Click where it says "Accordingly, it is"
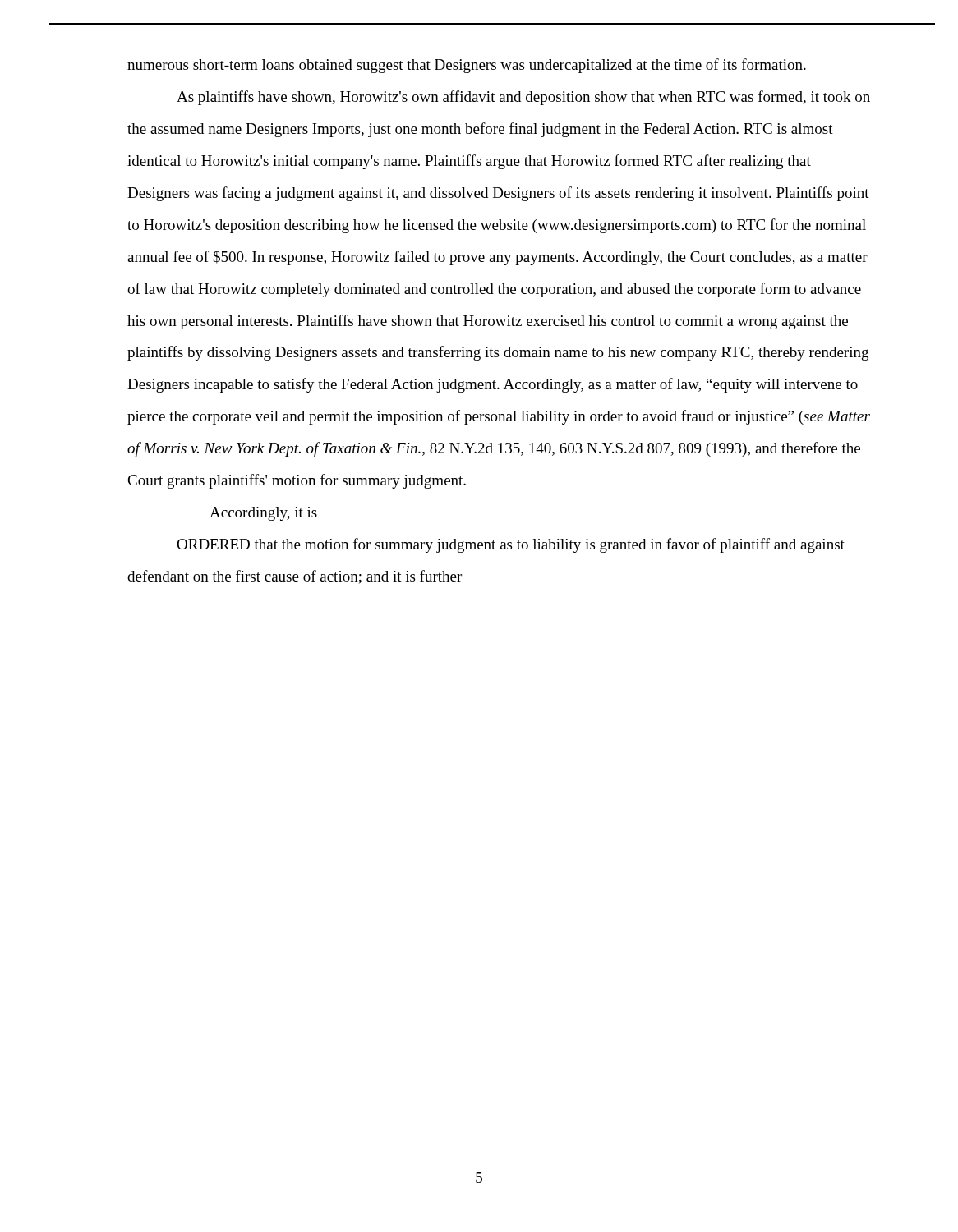The height and width of the screenshot is (1232, 958). pyautogui.click(x=263, y=512)
